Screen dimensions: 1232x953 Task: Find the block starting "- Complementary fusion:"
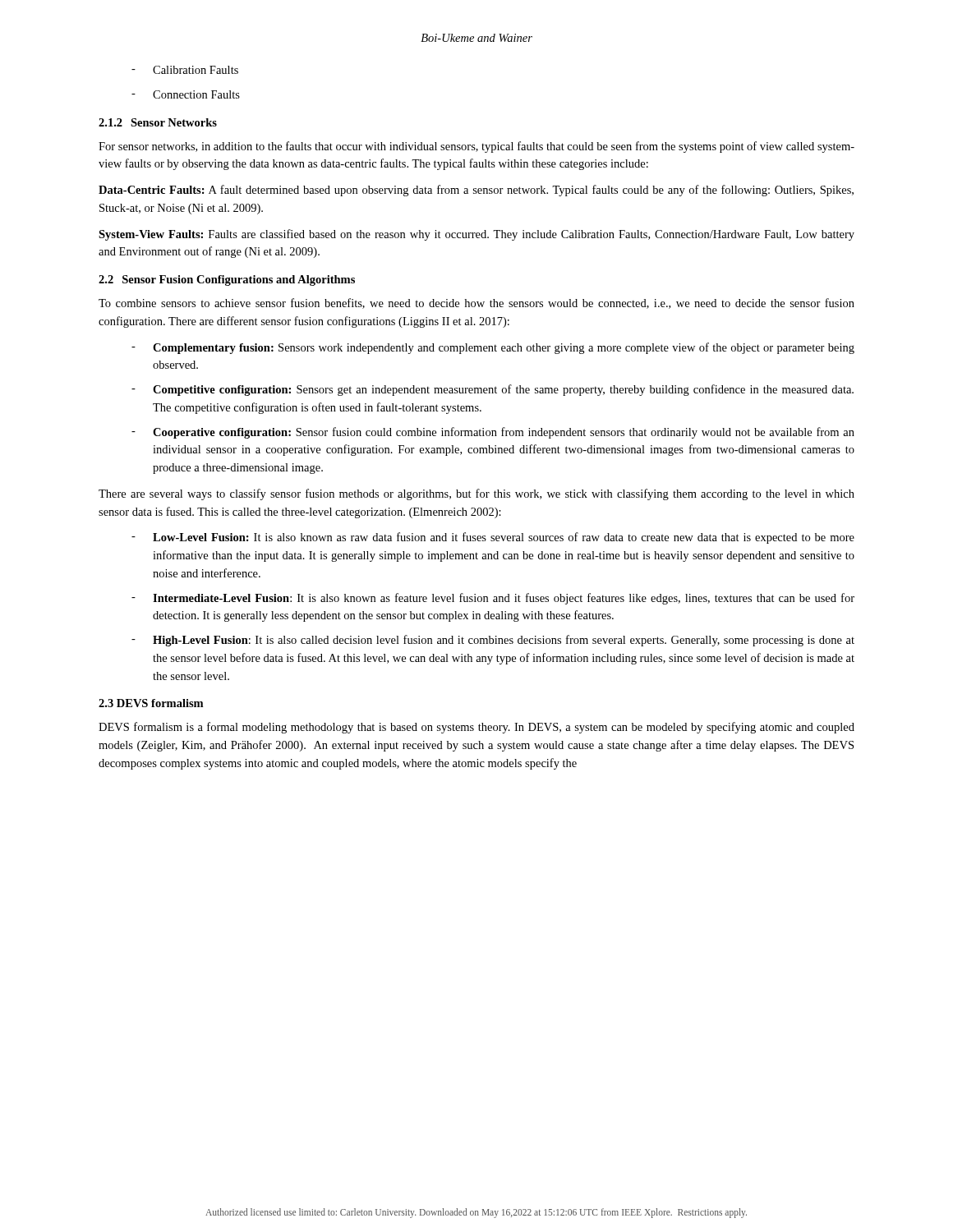[x=493, y=357]
